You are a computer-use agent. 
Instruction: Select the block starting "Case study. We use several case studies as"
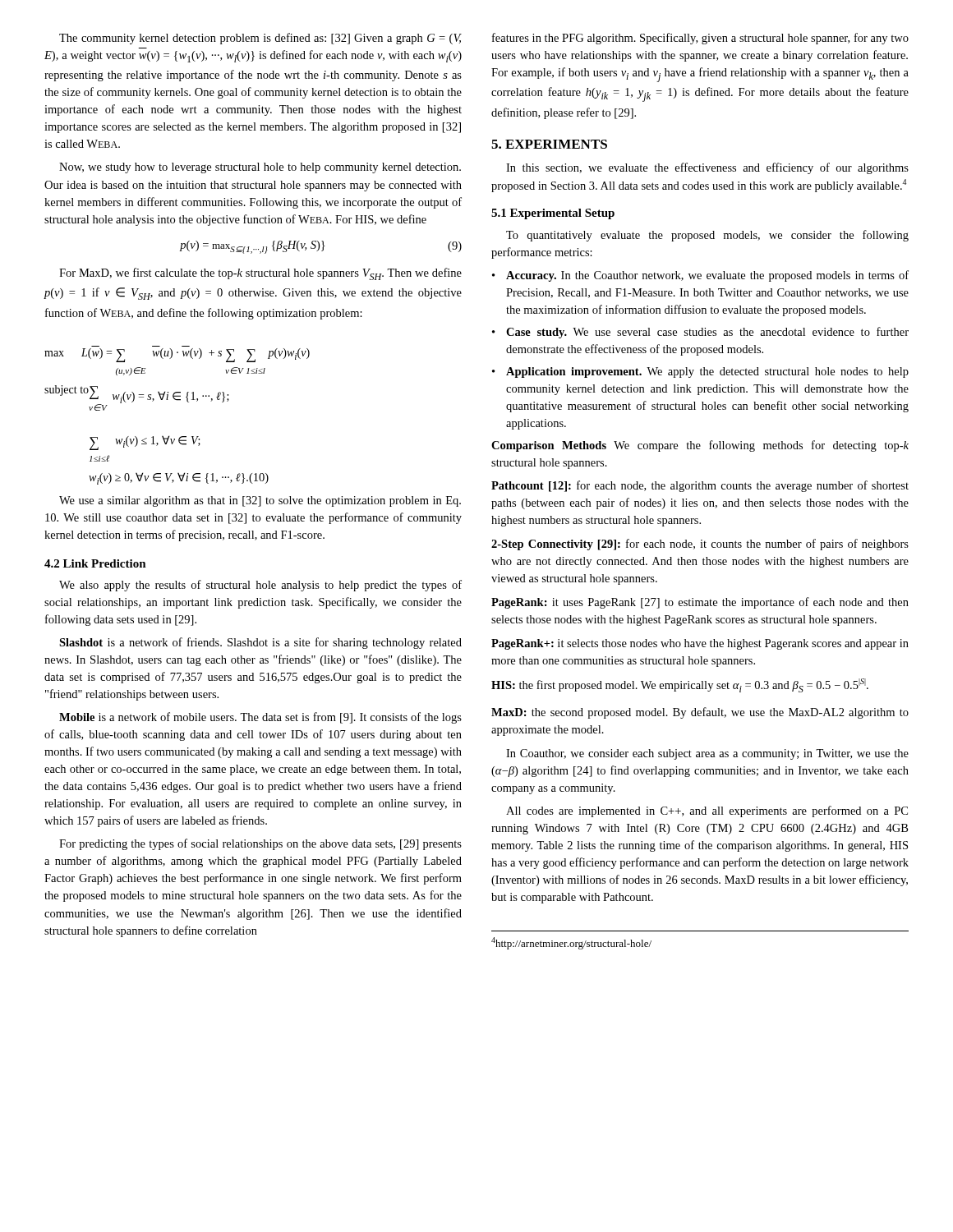707,341
